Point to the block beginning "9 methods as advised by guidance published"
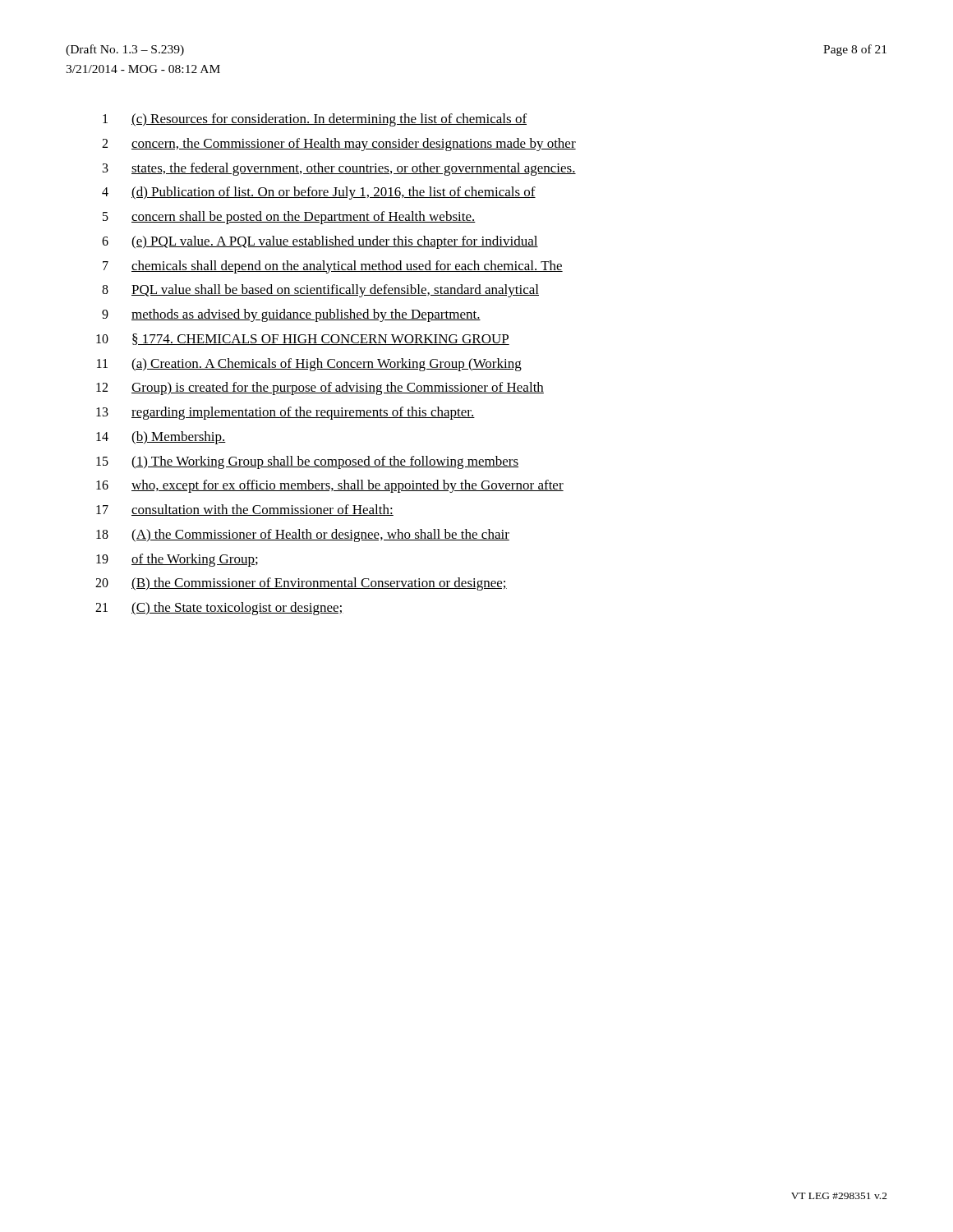The height and width of the screenshot is (1232, 953). (476, 314)
